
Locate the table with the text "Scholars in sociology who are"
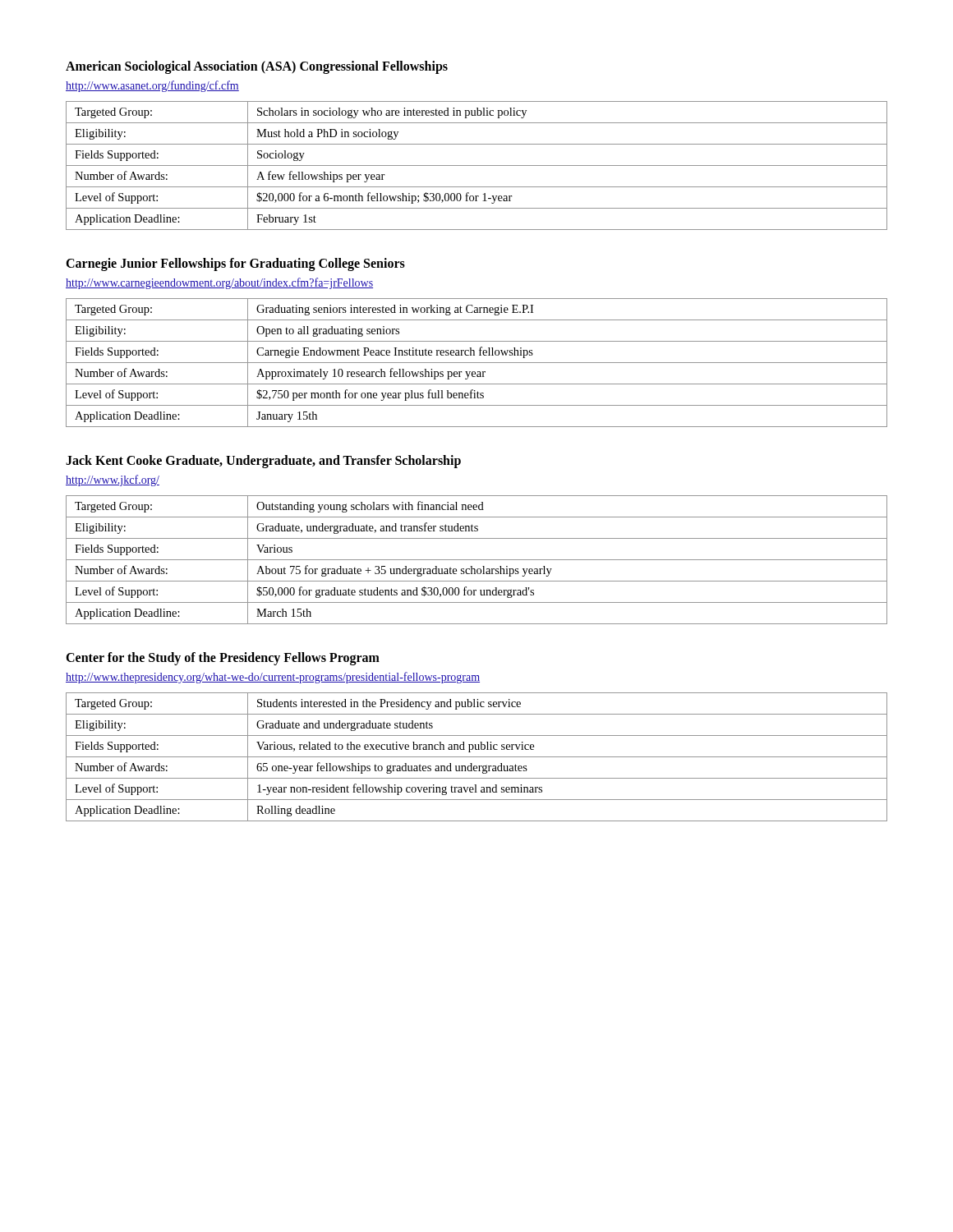(476, 166)
